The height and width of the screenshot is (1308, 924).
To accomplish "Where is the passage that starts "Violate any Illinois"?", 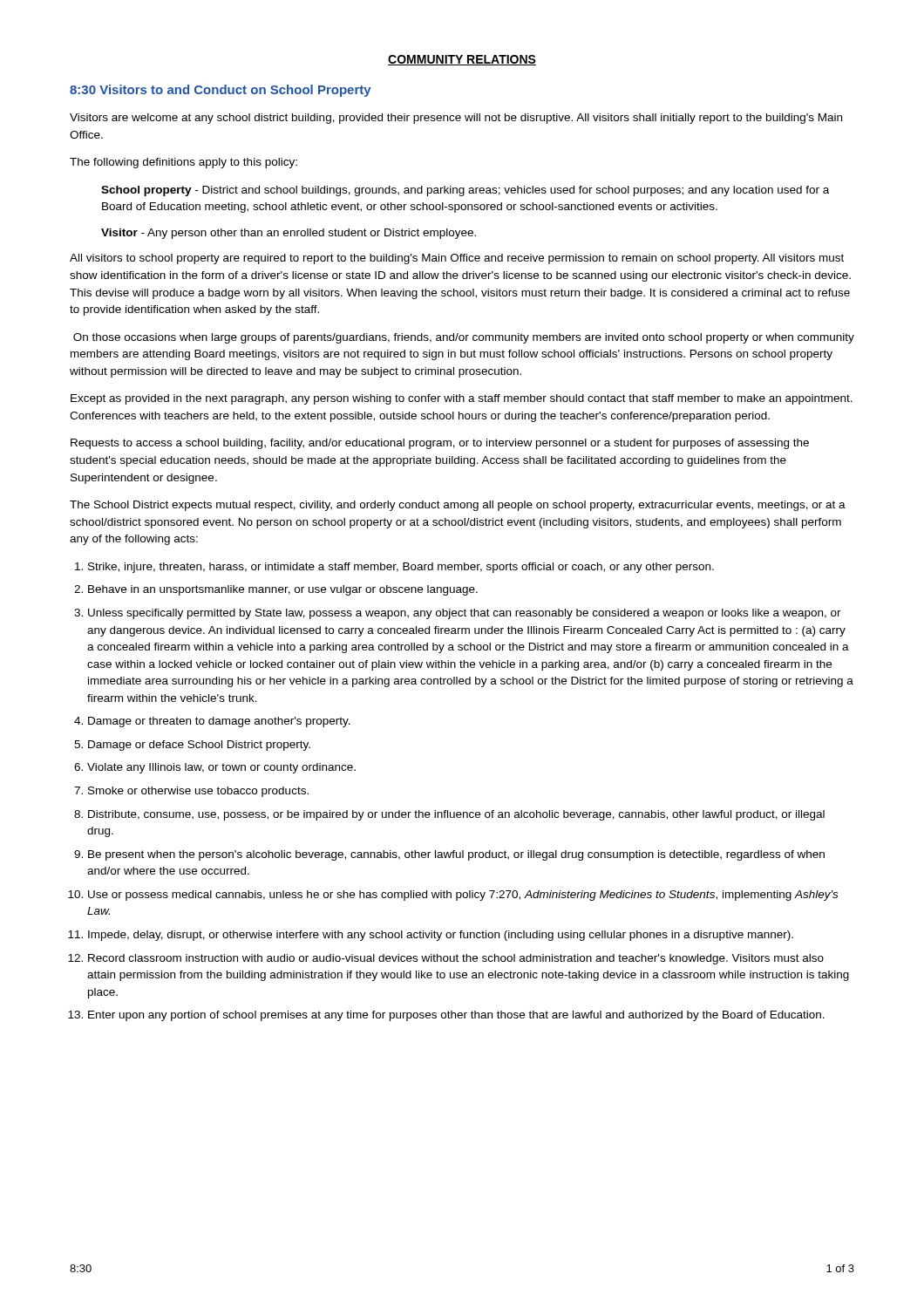I will (222, 767).
